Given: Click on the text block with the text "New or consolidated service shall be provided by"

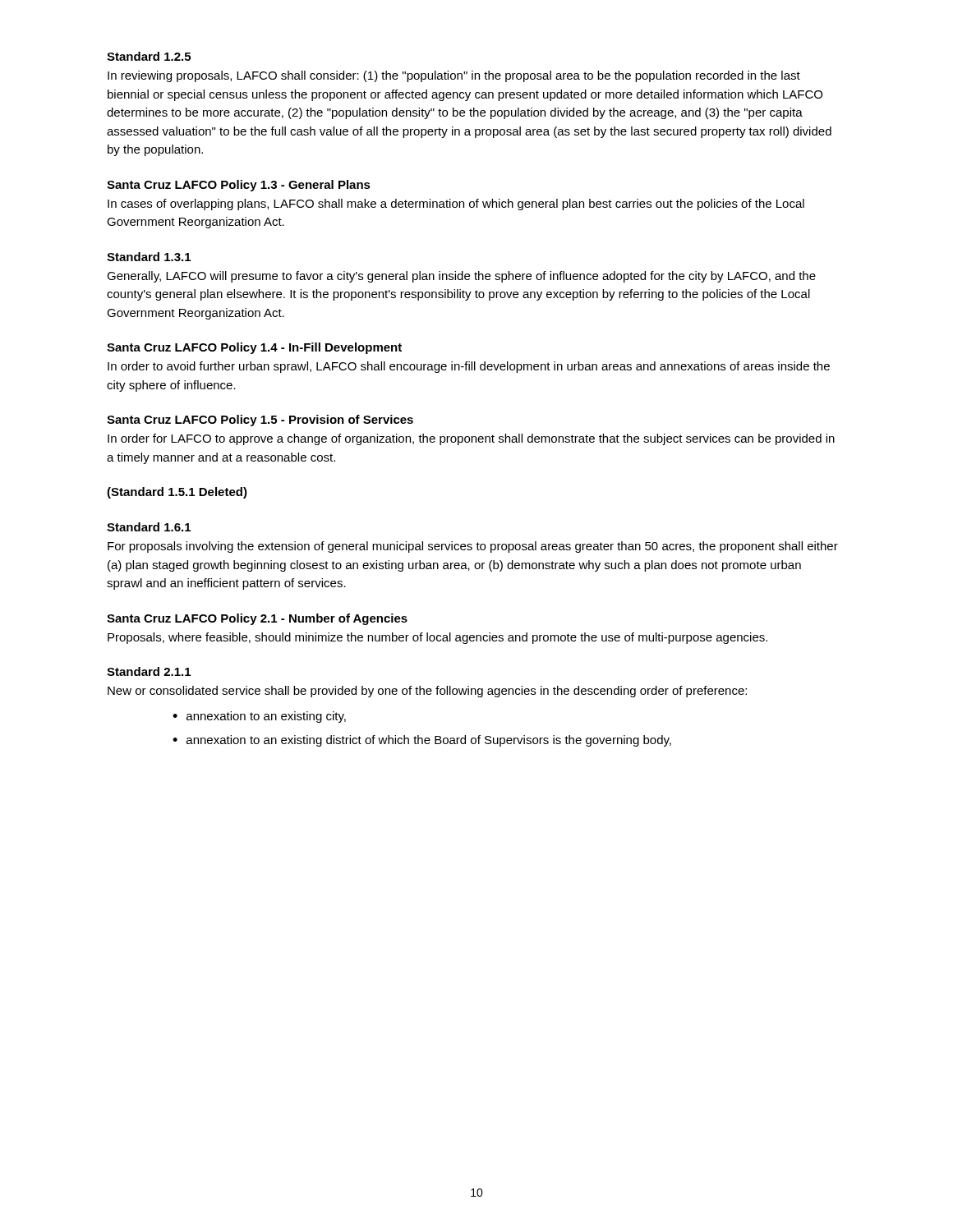Looking at the screenshot, I should pyautogui.click(x=427, y=690).
